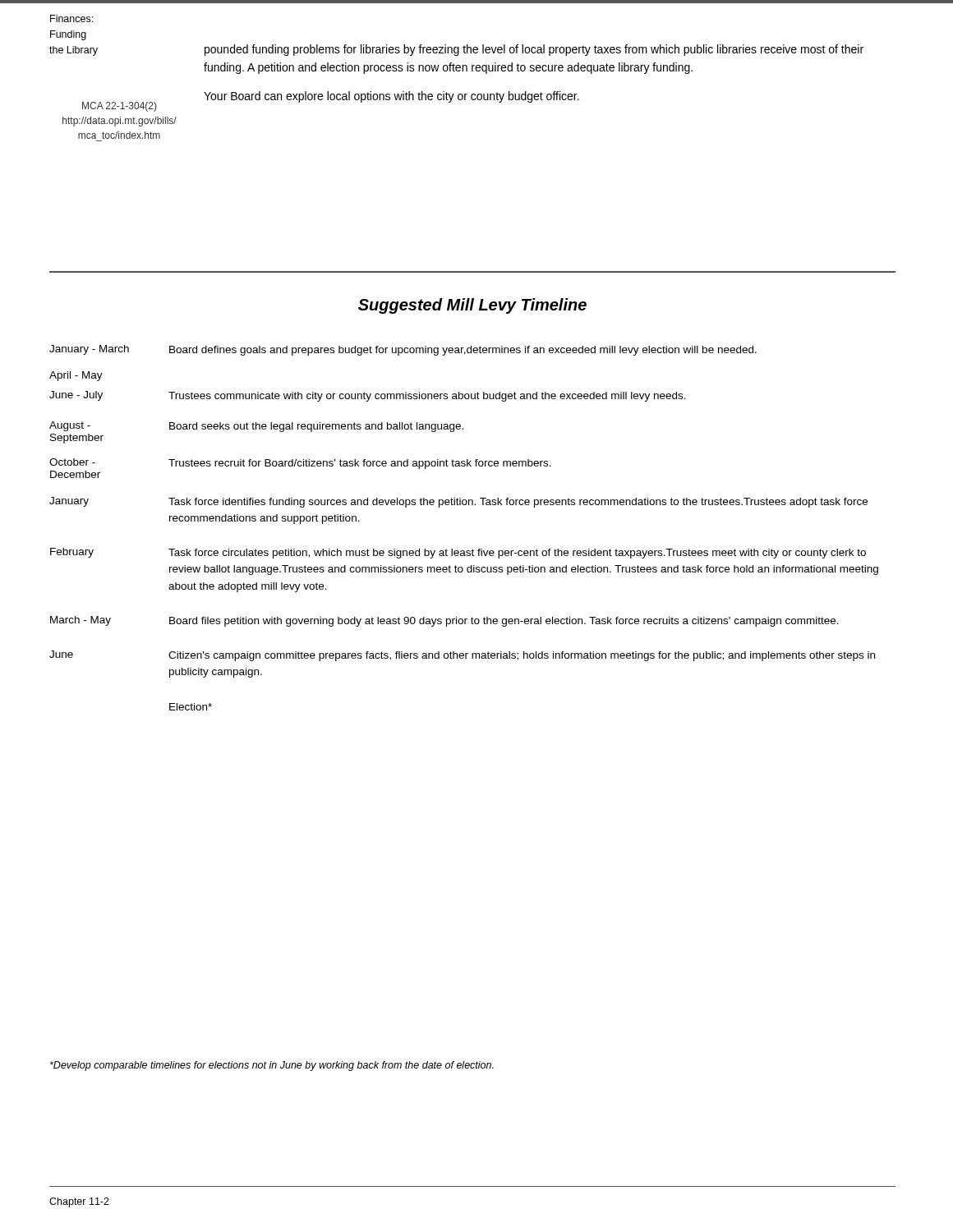Select the list item containing "June - July Trustees communicate with city or"
953x1232 pixels.
[x=472, y=396]
